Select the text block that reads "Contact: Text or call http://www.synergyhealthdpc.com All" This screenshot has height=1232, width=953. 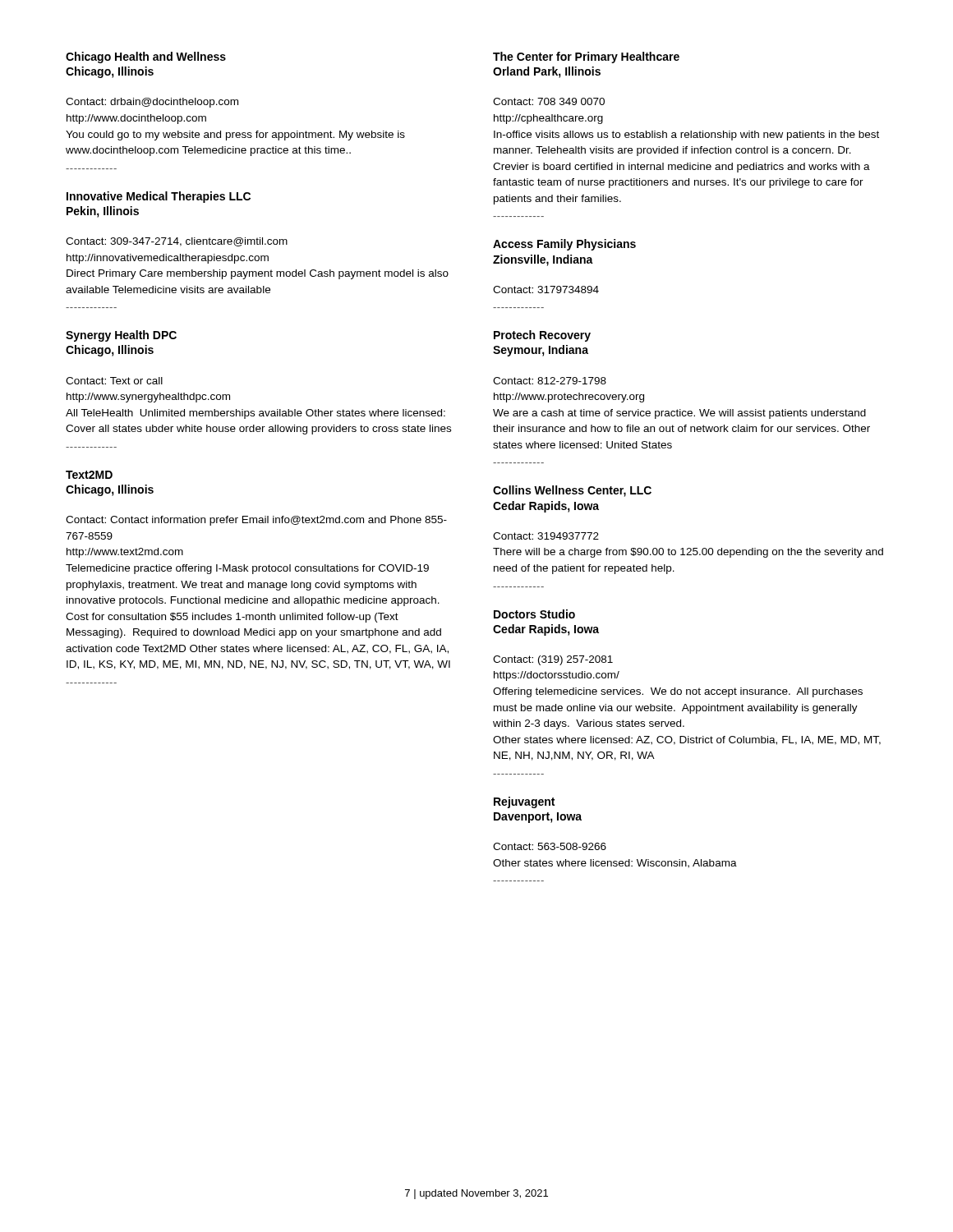(263, 412)
